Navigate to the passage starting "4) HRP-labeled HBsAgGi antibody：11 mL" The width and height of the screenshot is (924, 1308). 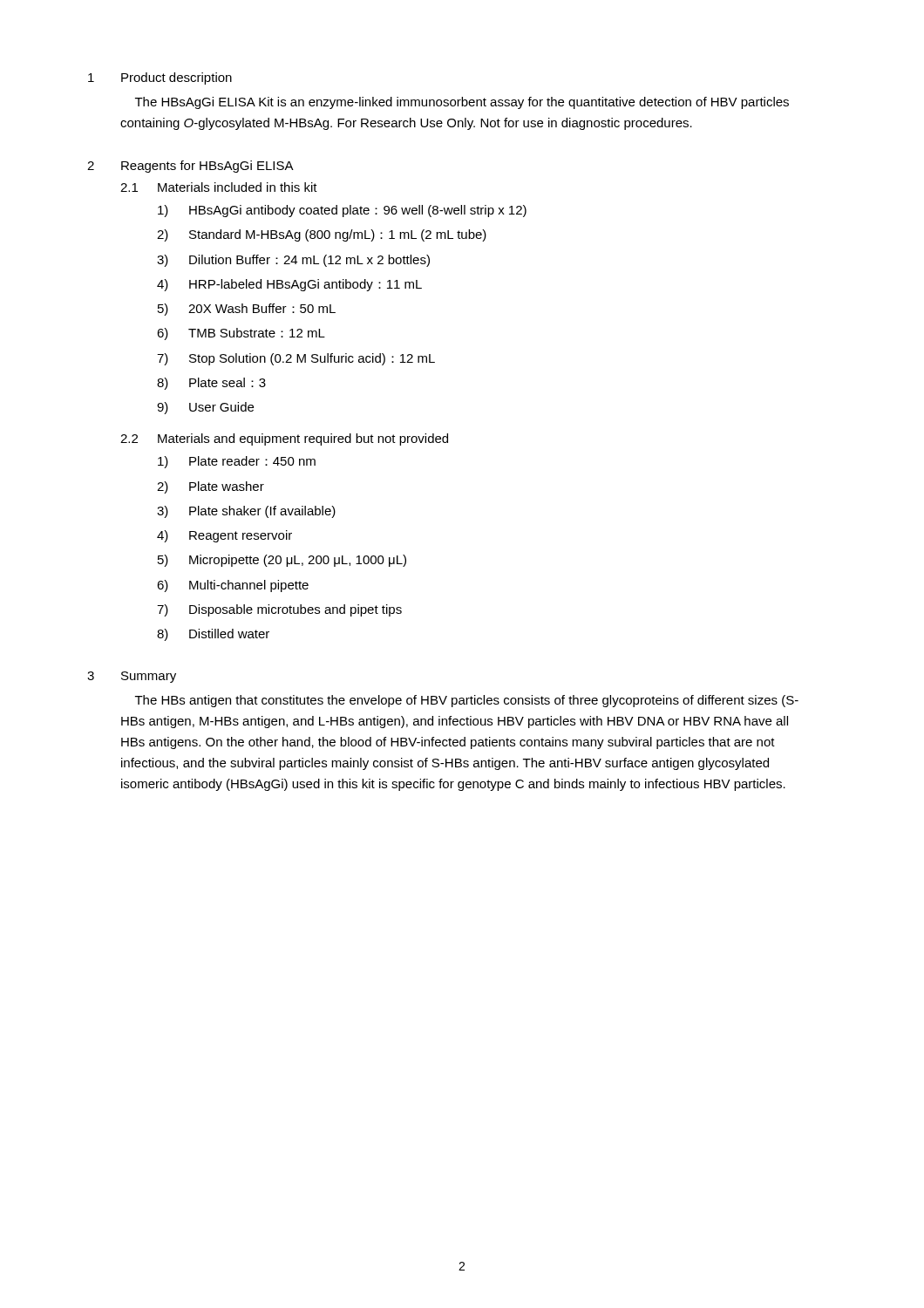pos(289,285)
